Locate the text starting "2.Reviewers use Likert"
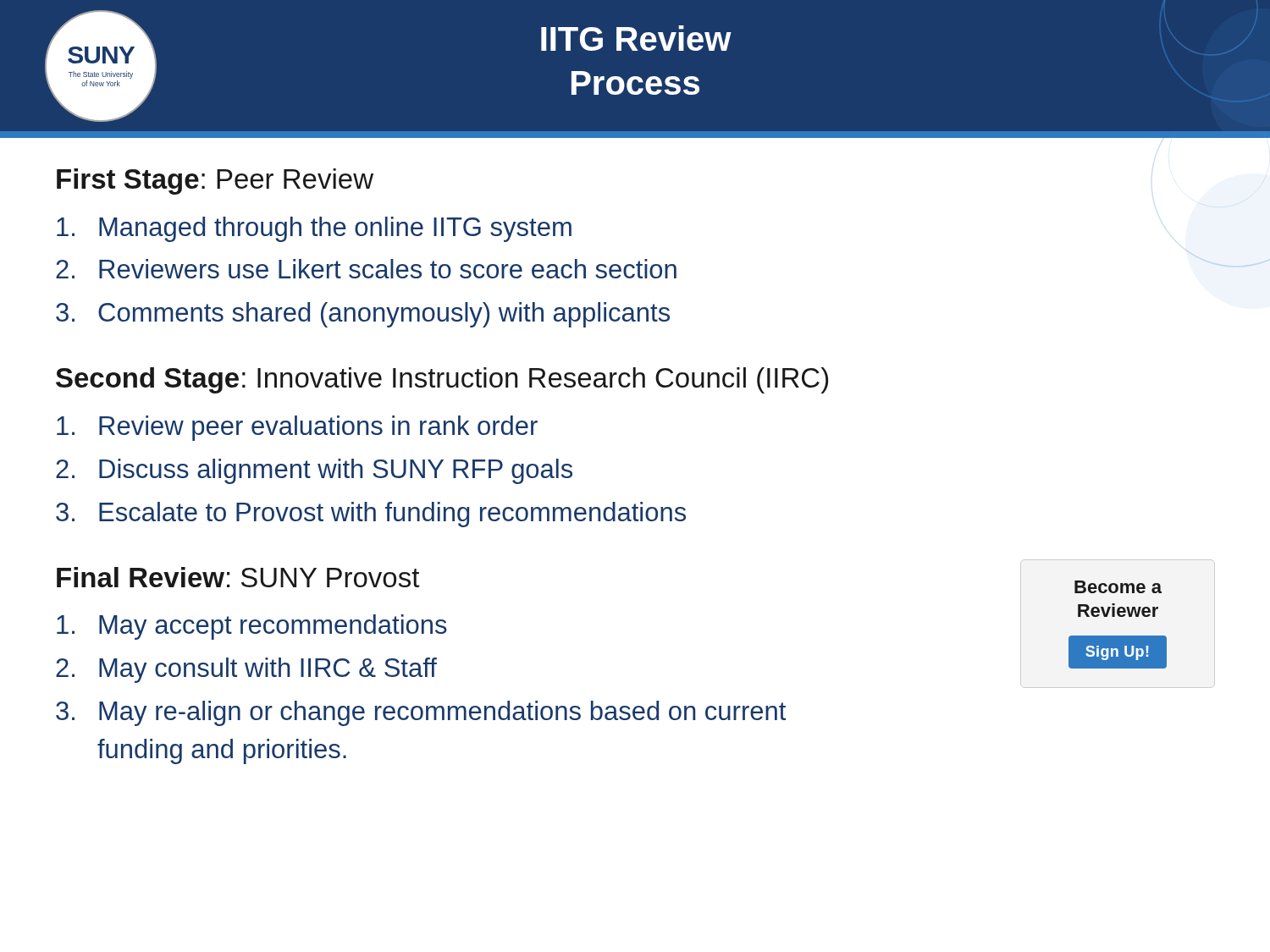Image resolution: width=1270 pixels, height=952 pixels. click(366, 271)
